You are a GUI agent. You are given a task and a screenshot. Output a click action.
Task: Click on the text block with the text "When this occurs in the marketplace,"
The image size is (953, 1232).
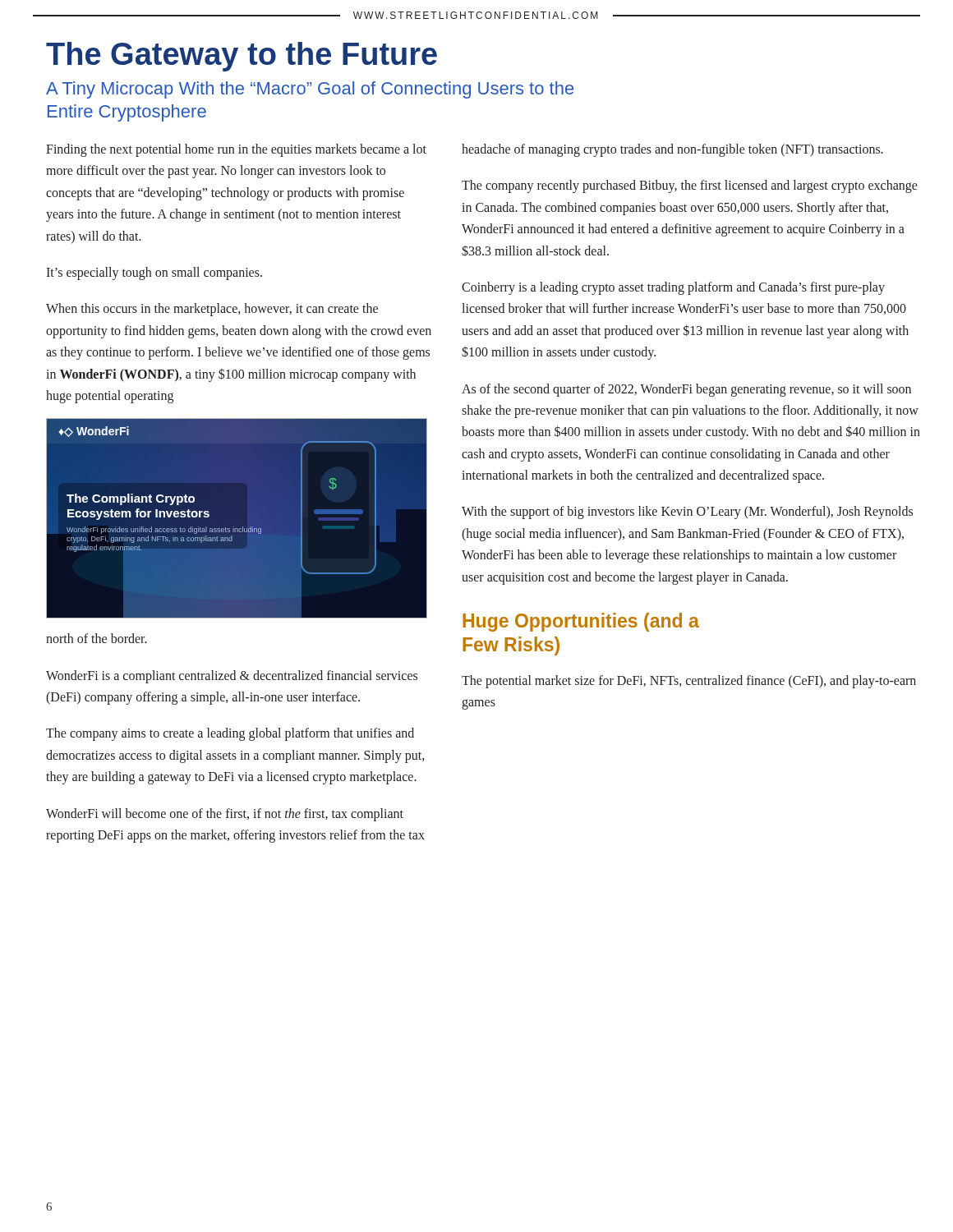point(239,352)
